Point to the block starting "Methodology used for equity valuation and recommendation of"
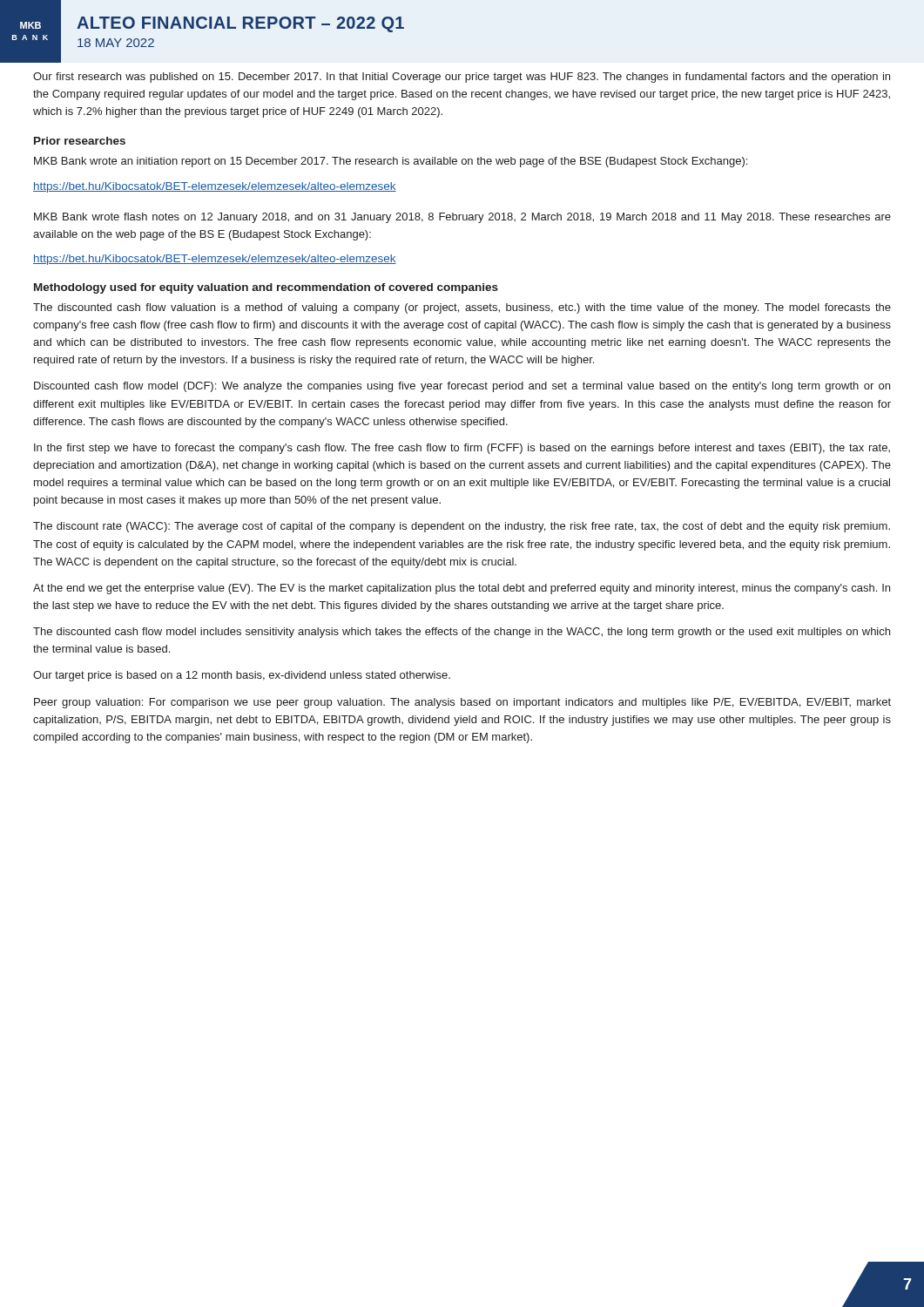 [266, 287]
